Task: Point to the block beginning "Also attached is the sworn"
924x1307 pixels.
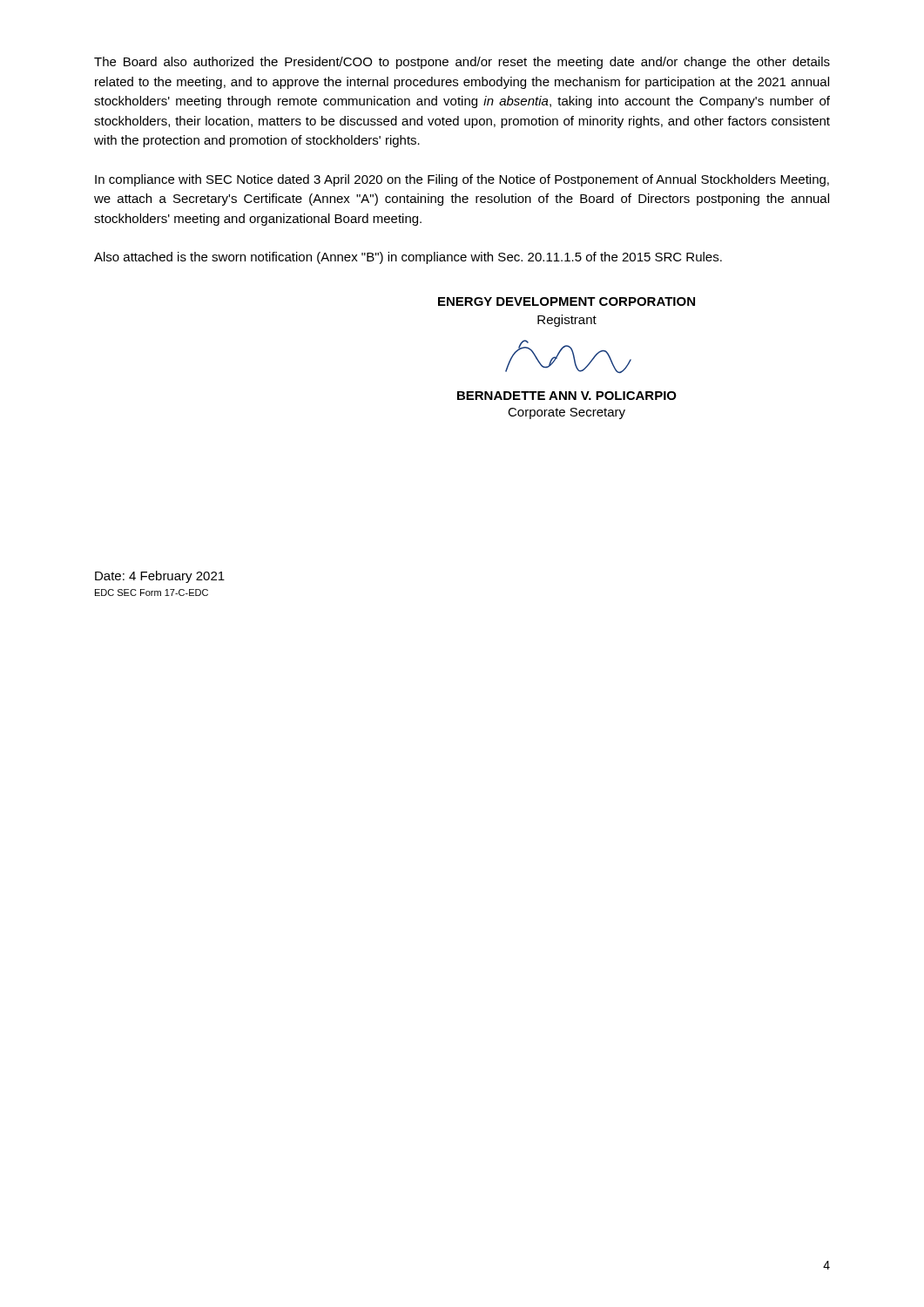Action: pyautogui.click(x=408, y=257)
